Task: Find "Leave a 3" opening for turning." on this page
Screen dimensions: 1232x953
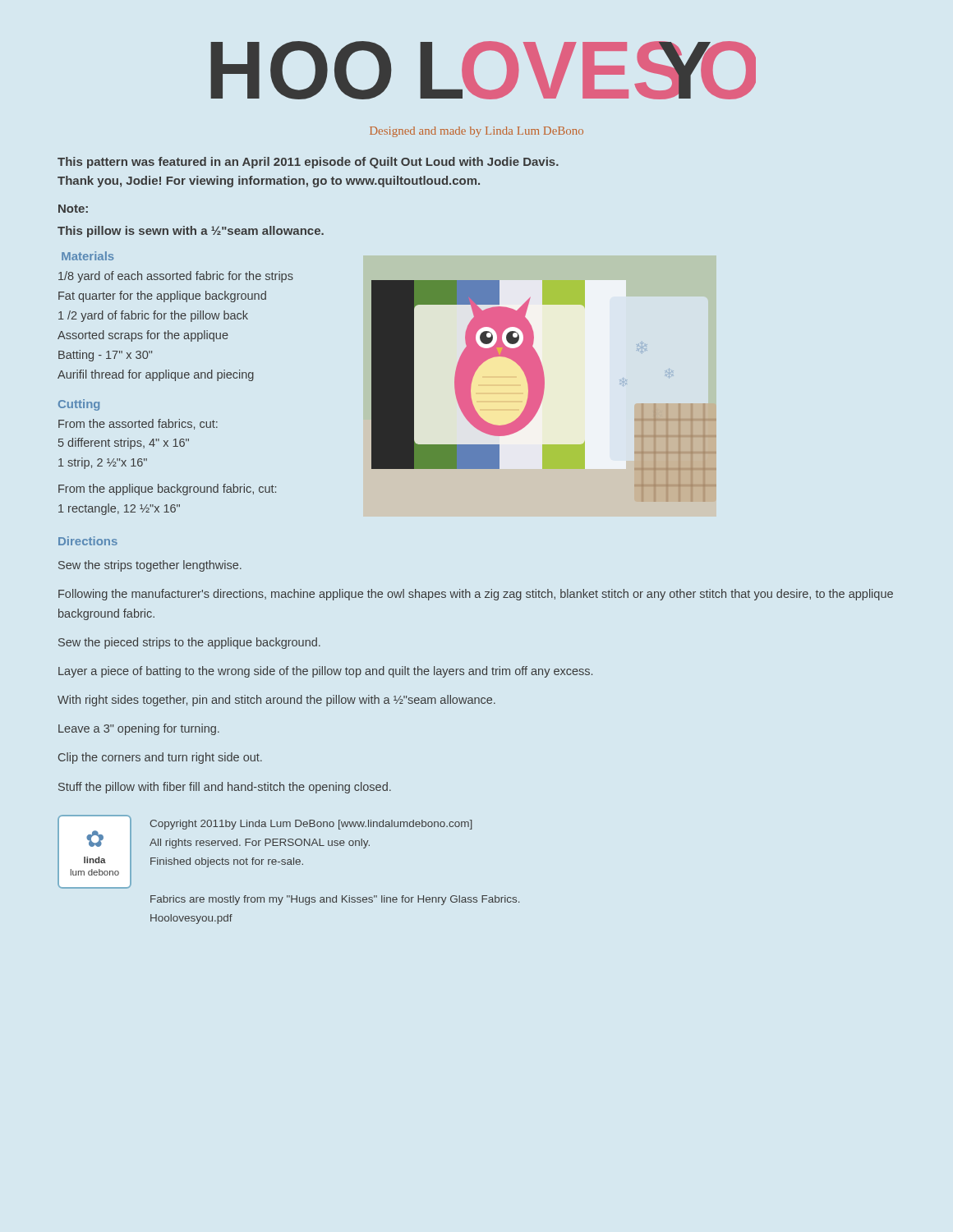Action: [x=139, y=729]
